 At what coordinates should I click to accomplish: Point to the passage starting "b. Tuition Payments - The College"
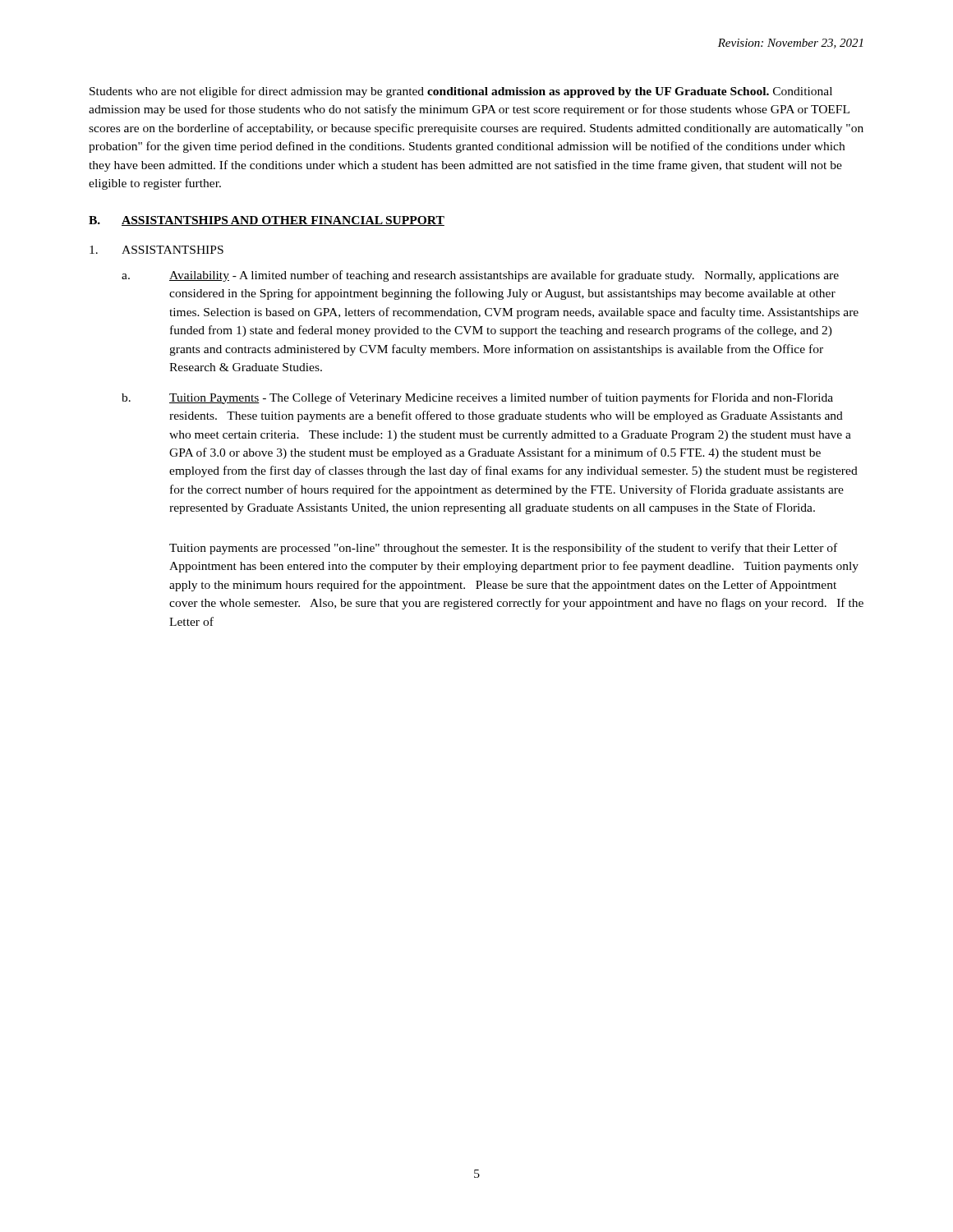coord(493,453)
